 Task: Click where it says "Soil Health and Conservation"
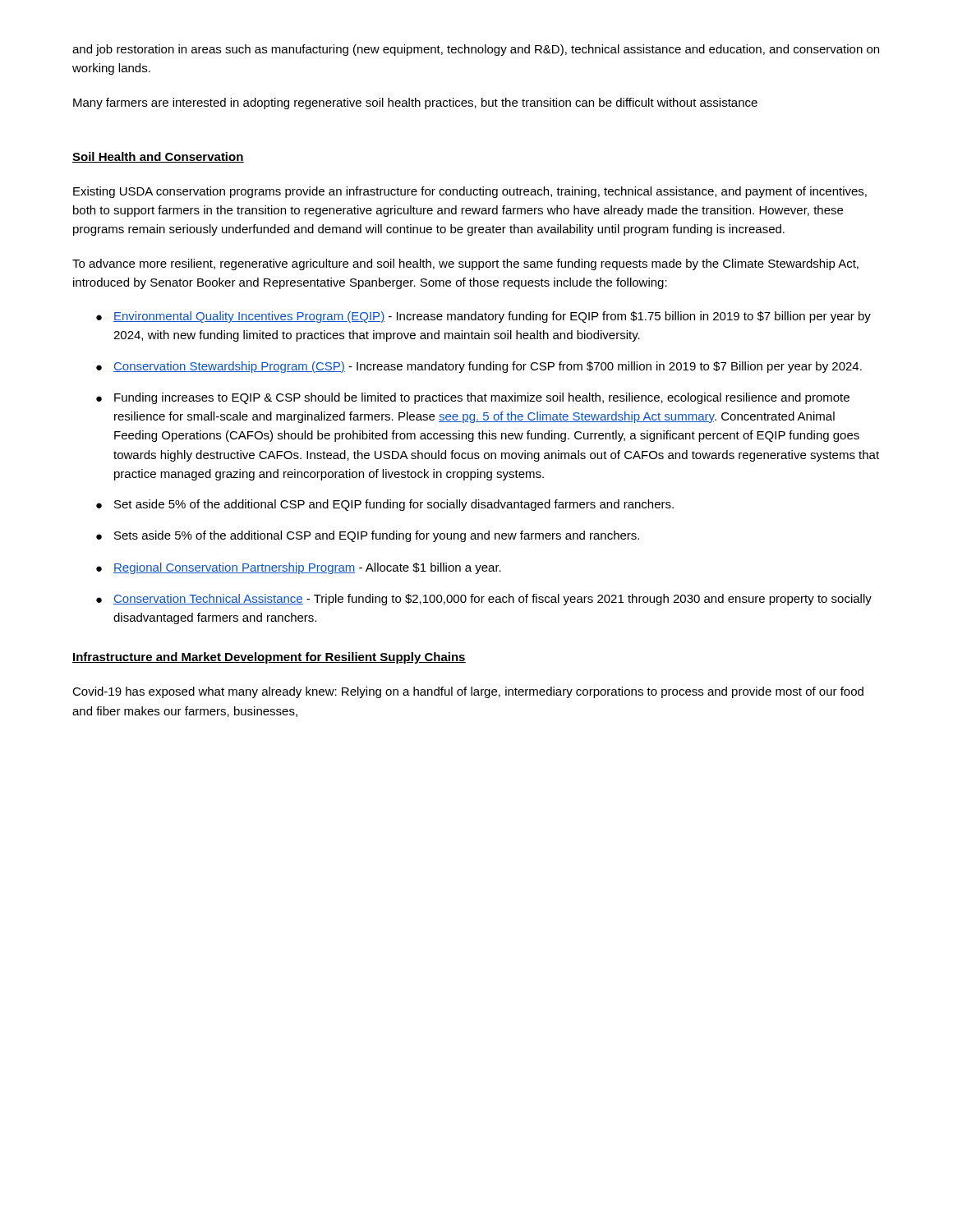pos(158,156)
